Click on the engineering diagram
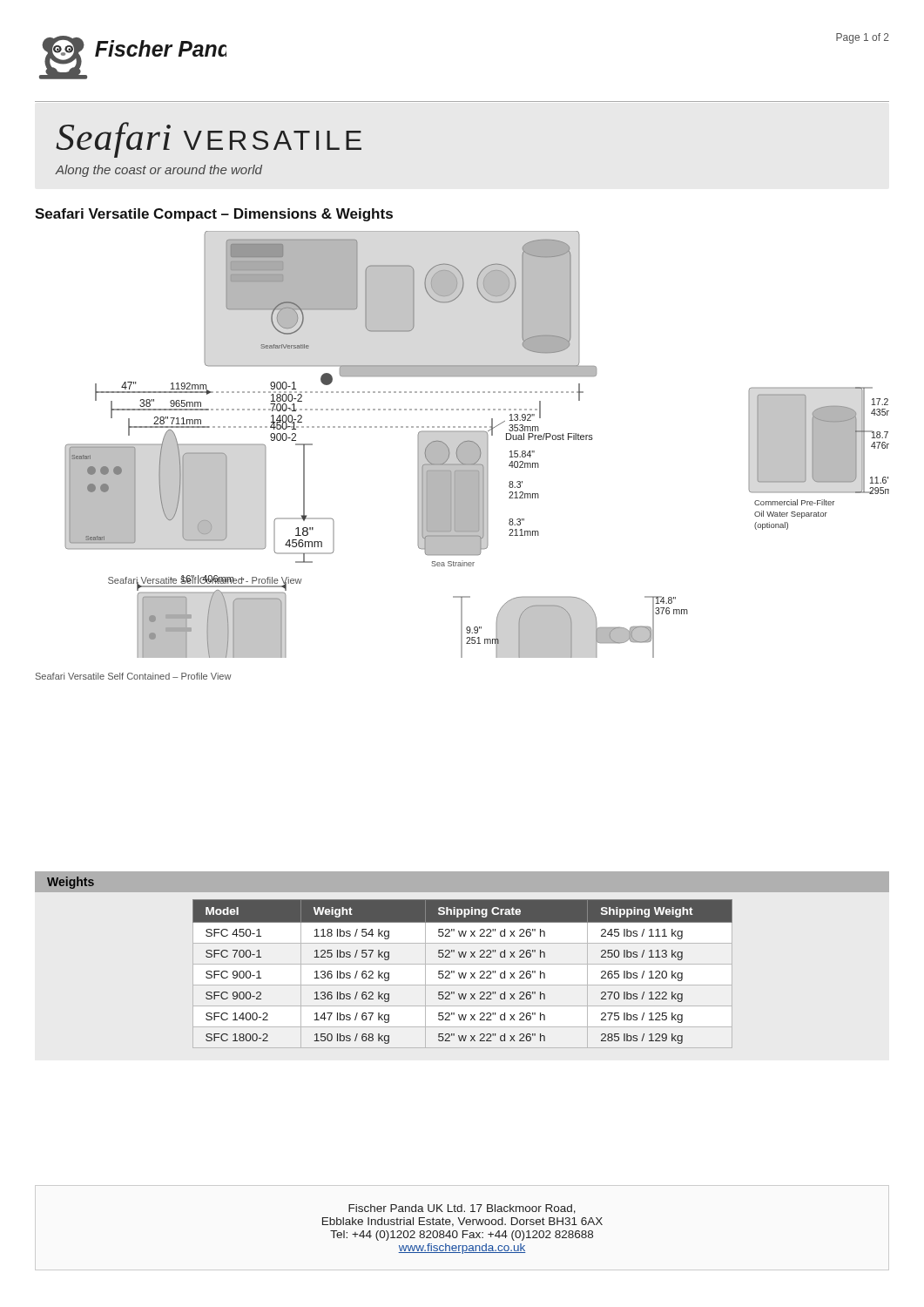Screen dimensions: 1307x924 (x=462, y=444)
